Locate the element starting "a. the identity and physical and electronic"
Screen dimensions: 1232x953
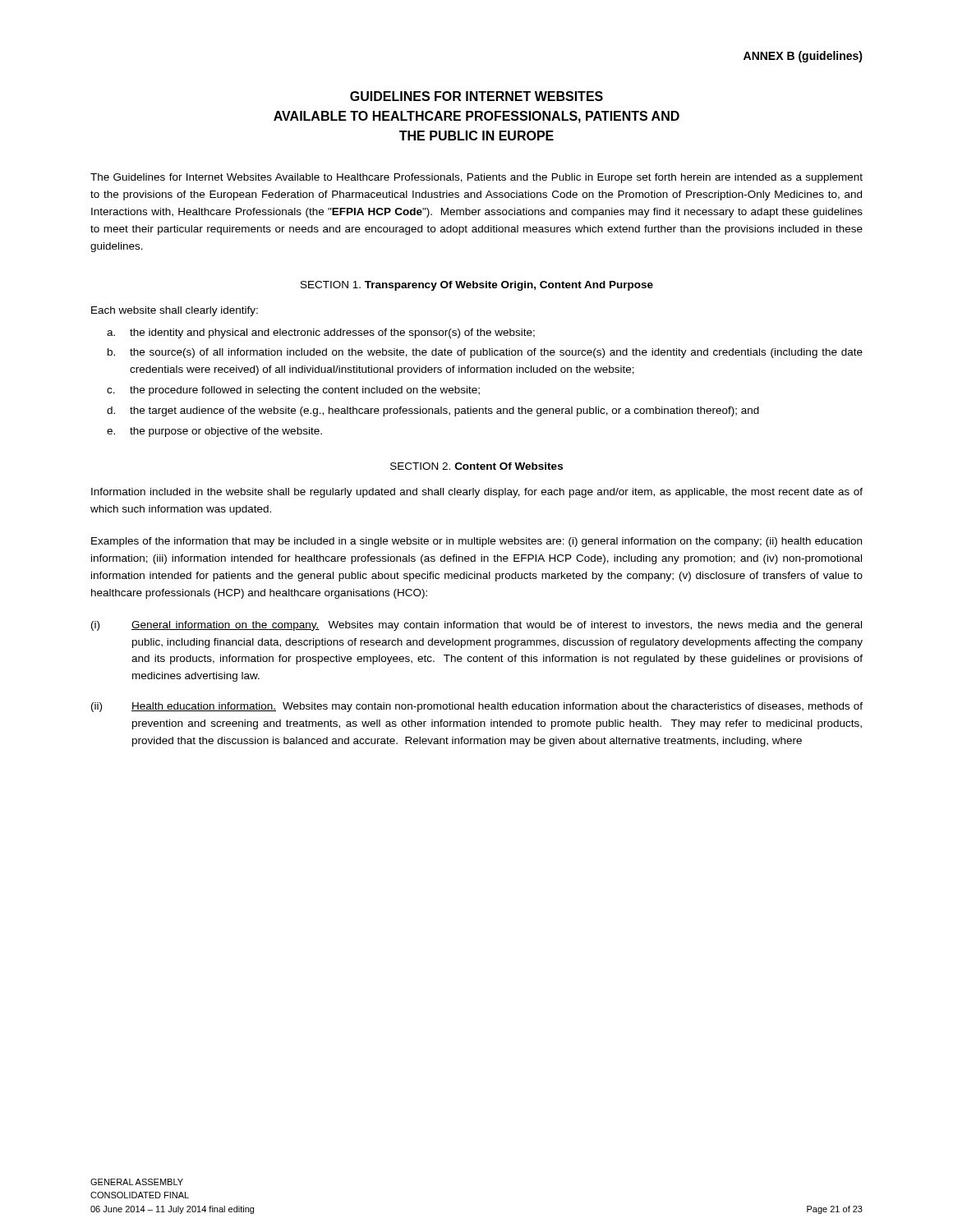click(485, 333)
